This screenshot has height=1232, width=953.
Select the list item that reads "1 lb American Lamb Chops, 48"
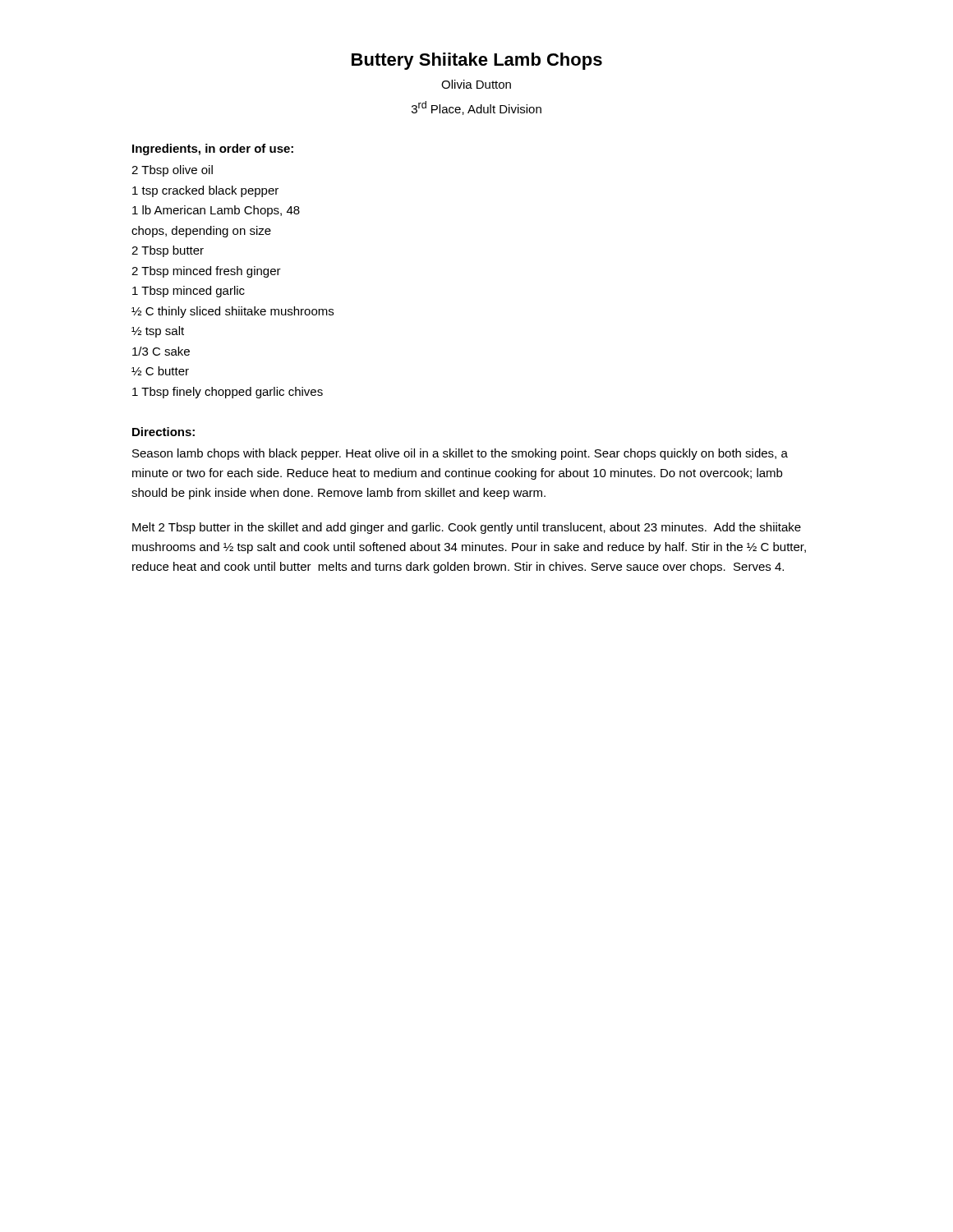coord(216,211)
